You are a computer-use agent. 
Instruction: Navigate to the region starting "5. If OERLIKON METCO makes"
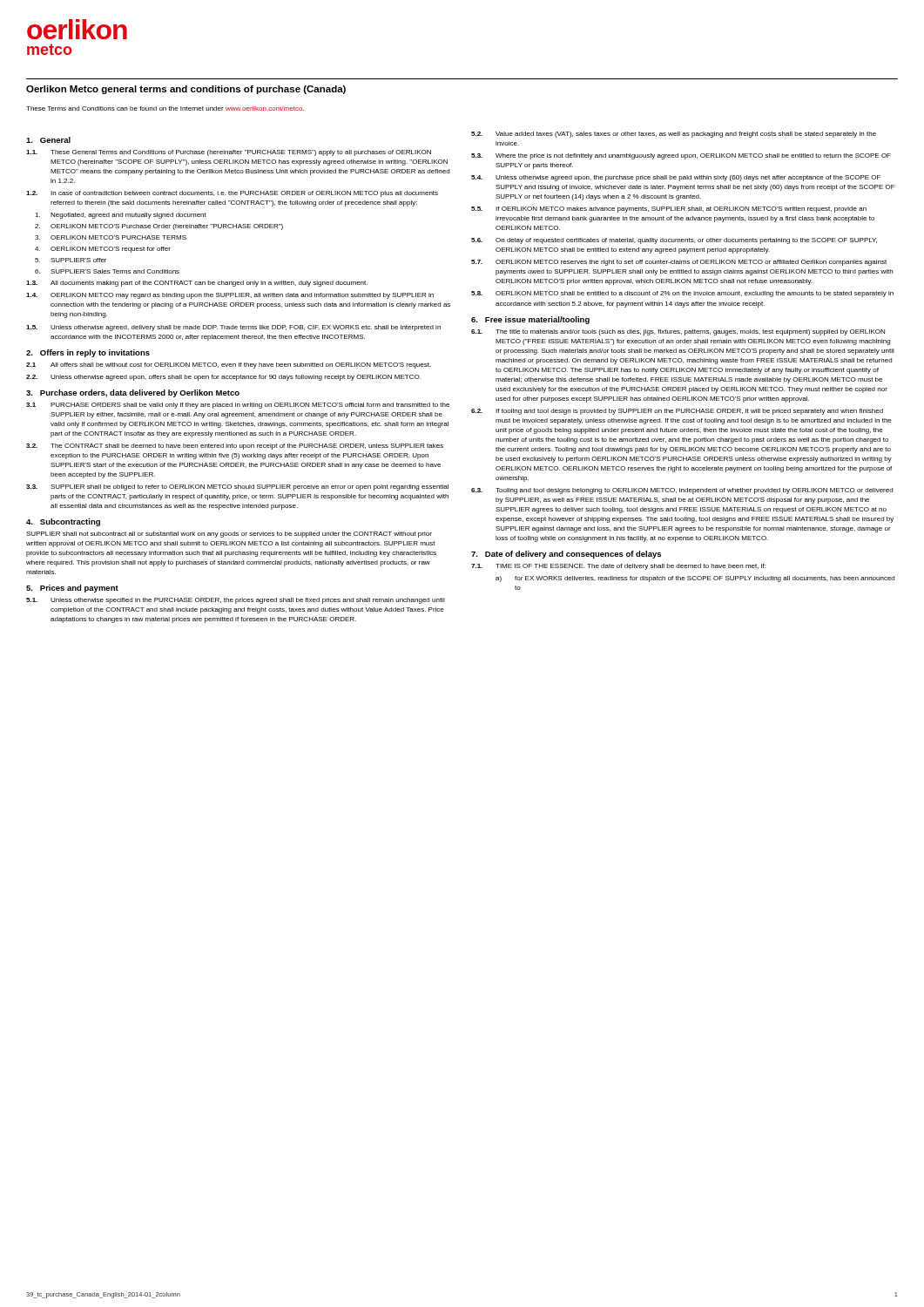[684, 218]
